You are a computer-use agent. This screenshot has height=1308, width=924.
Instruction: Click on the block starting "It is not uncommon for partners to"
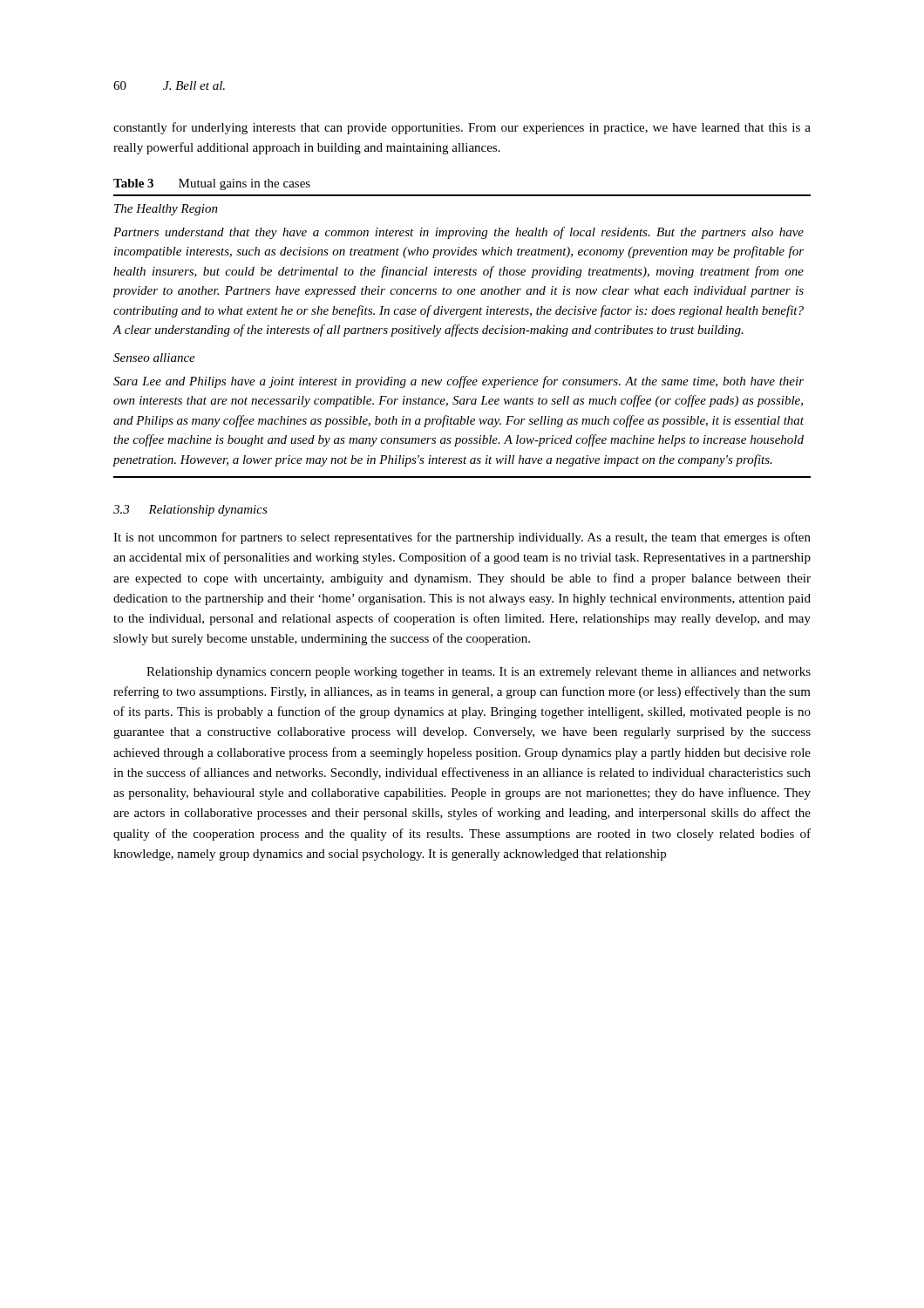coord(462,588)
